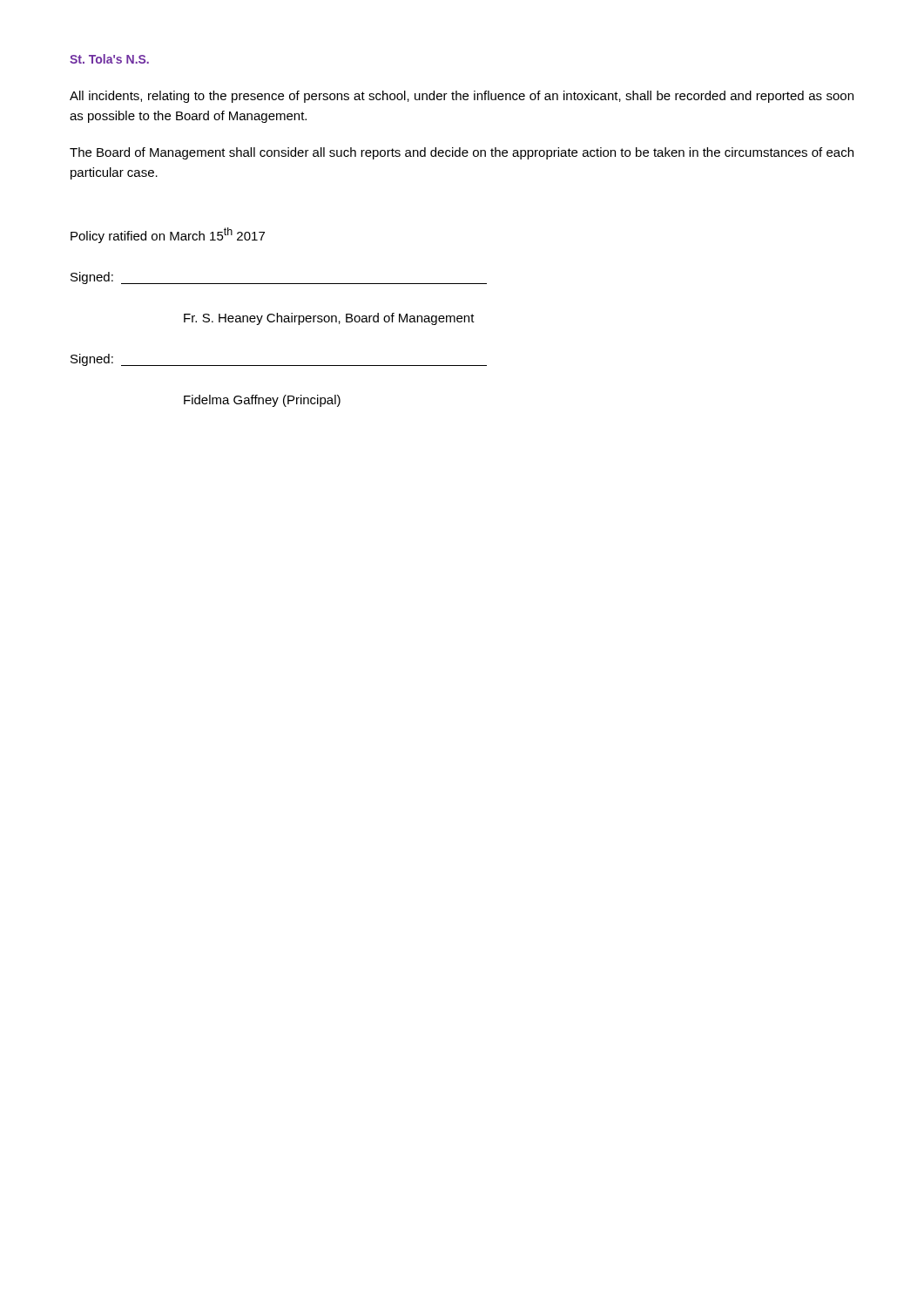The width and height of the screenshot is (924, 1307).
Task: Locate the text that reads "Policy ratified on March 15th 2017"
Action: (x=168, y=234)
